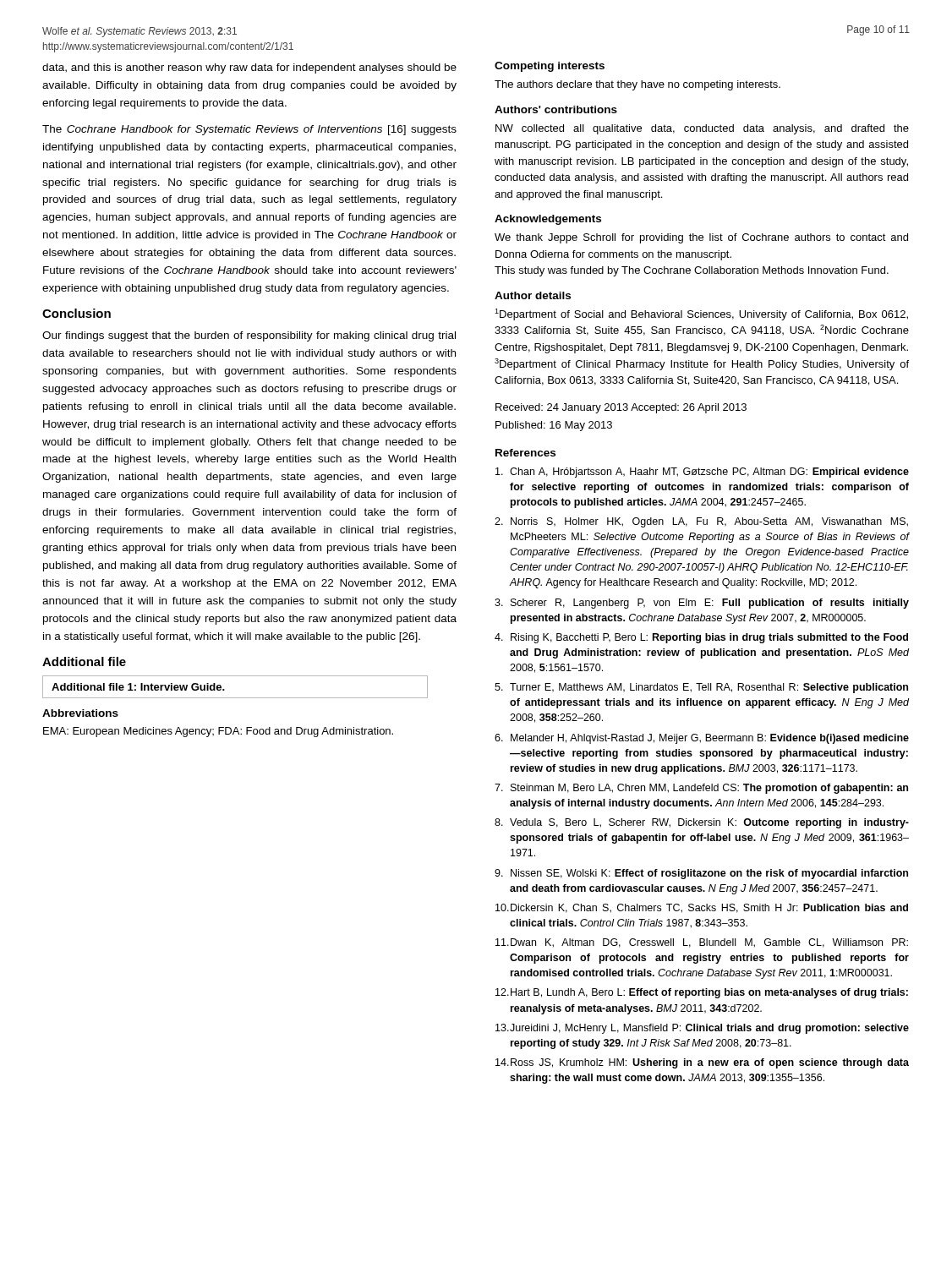Click on the region starting "EMA: European Medicines Agency; FDA: Food and"
The image size is (952, 1268).
click(218, 730)
